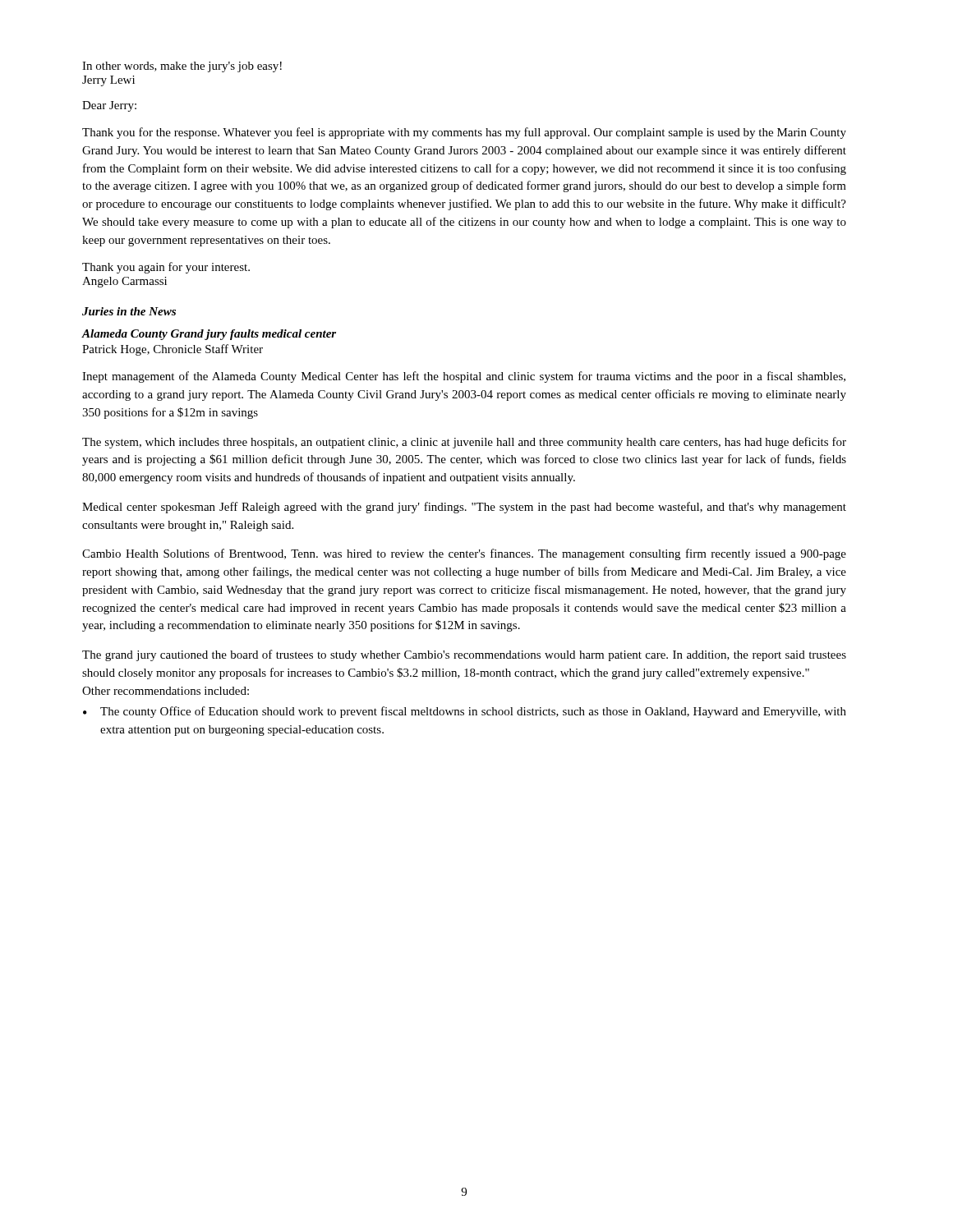Screen dimensions: 1232x953
Task: Find the block starting "Inept management of the Alameda"
Action: 464,395
